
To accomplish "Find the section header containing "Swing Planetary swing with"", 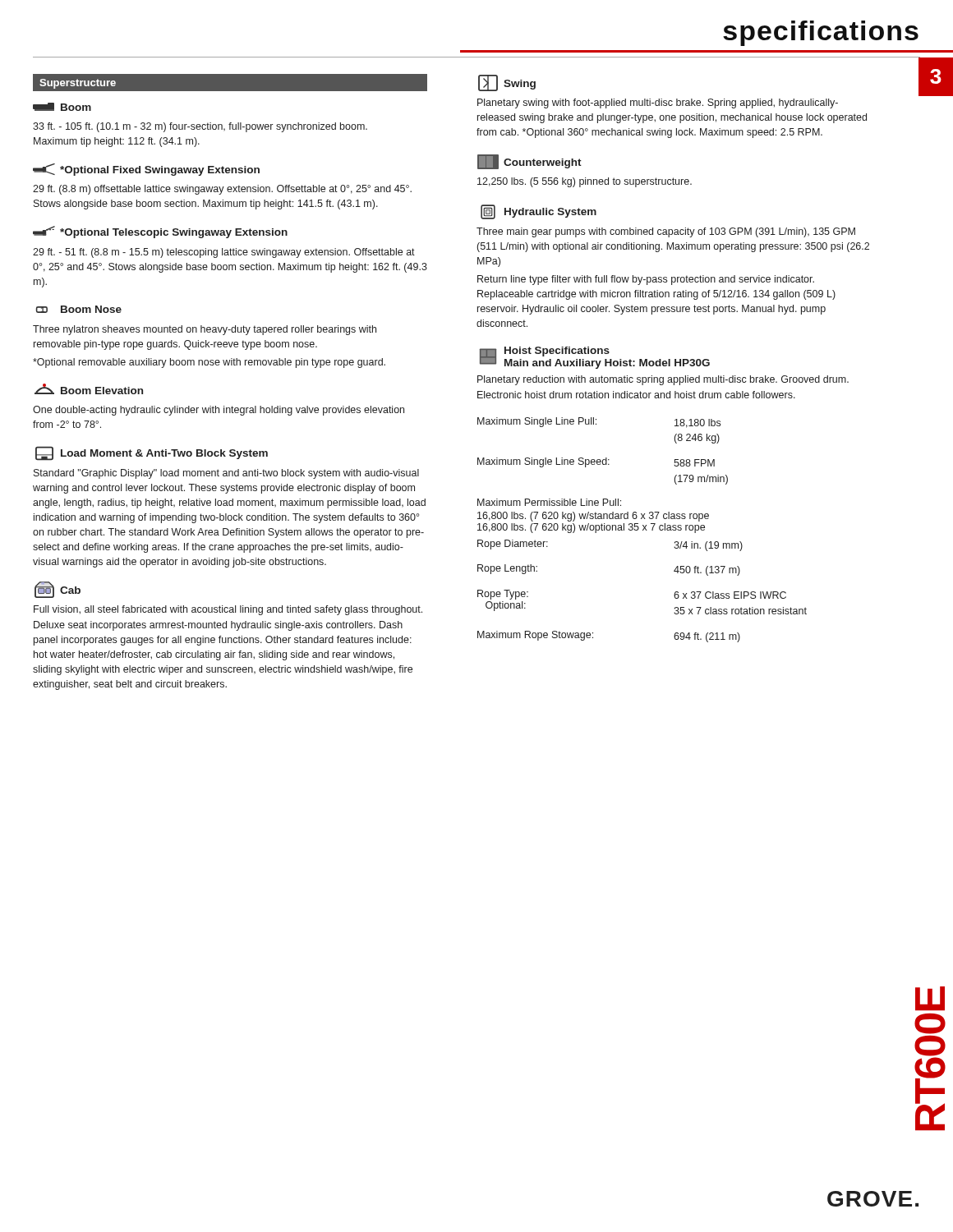I will (x=674, y=107).
